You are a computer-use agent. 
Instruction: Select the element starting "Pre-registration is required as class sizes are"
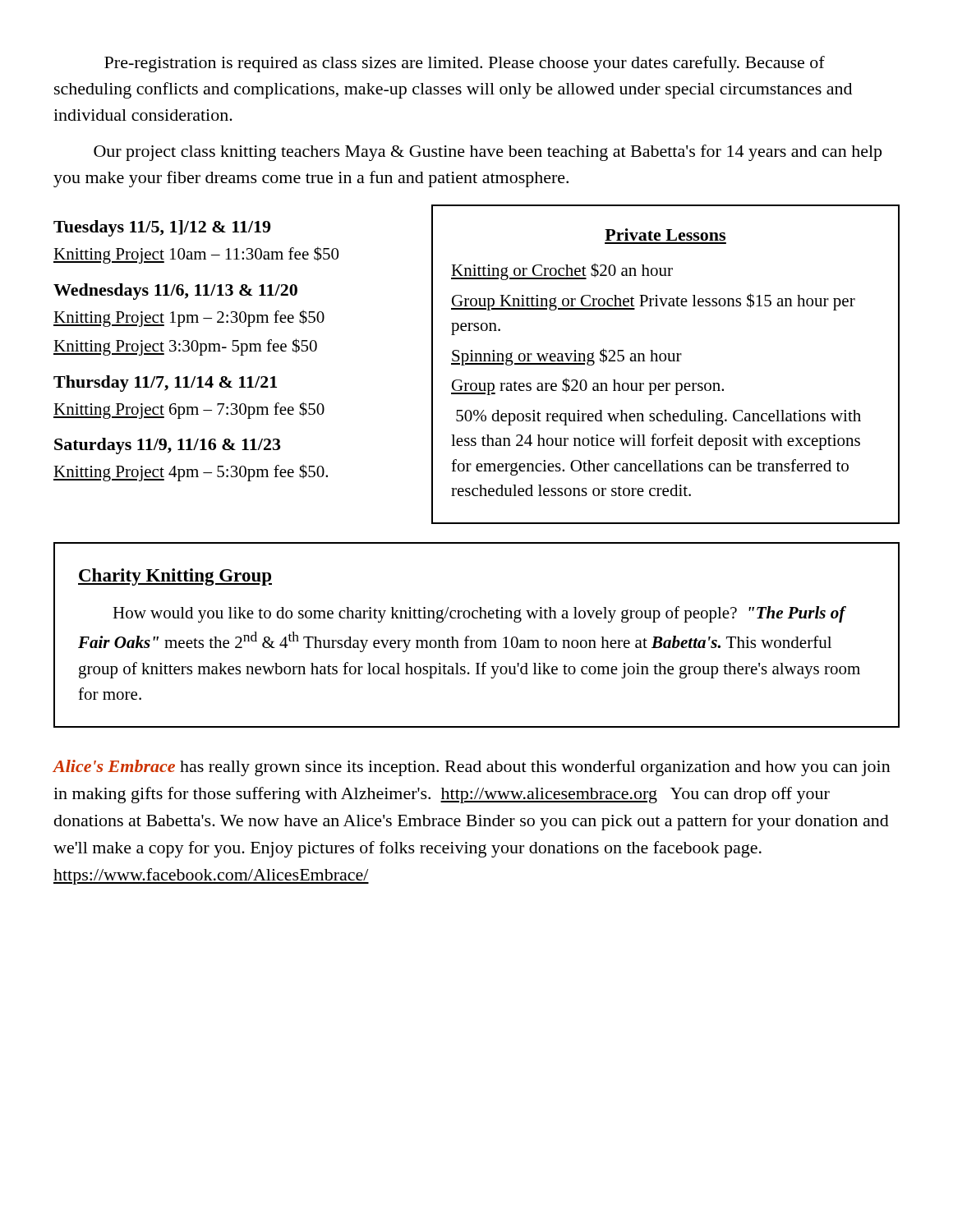point(465,64)
